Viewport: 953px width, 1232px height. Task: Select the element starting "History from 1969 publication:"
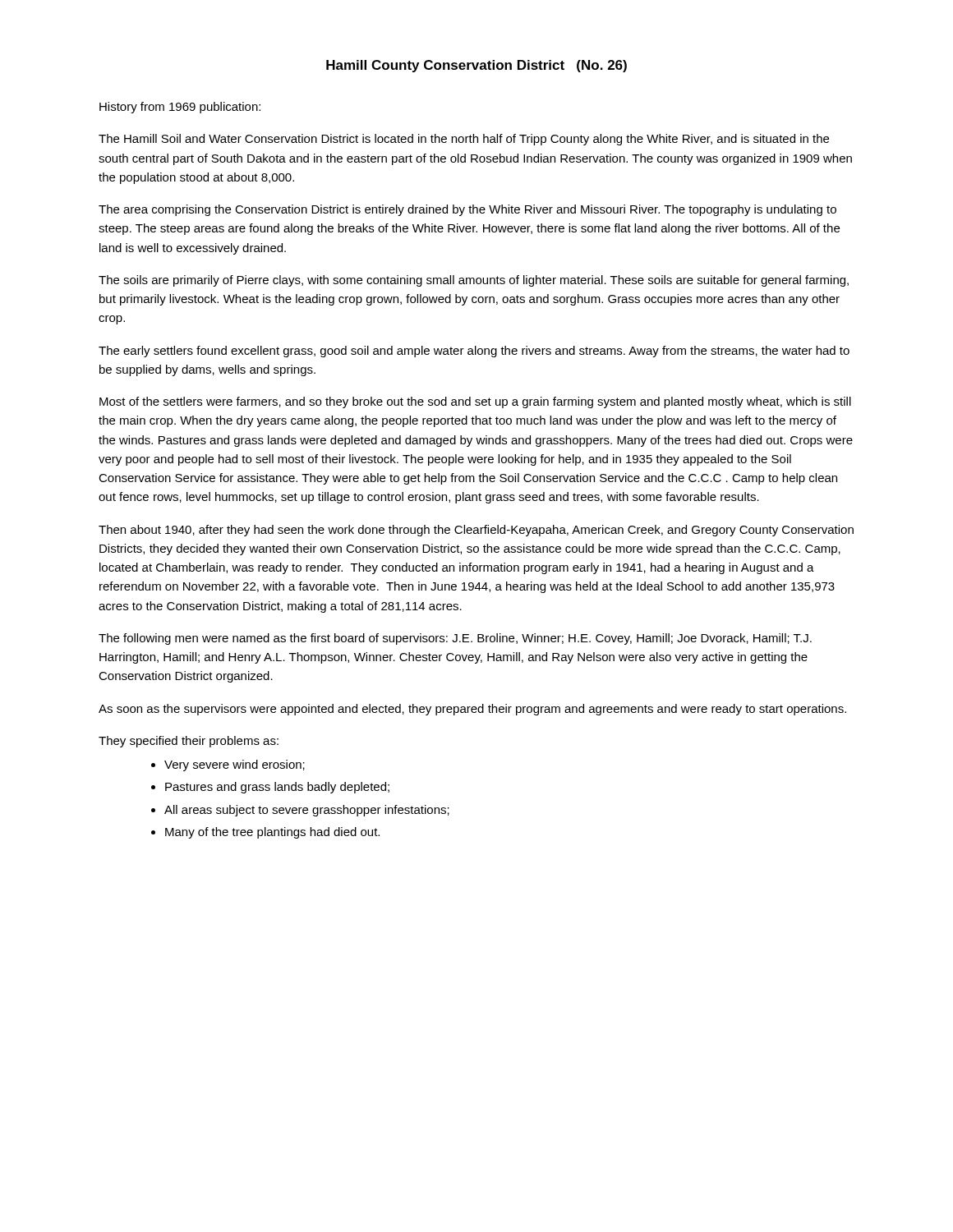click(180, 106)
